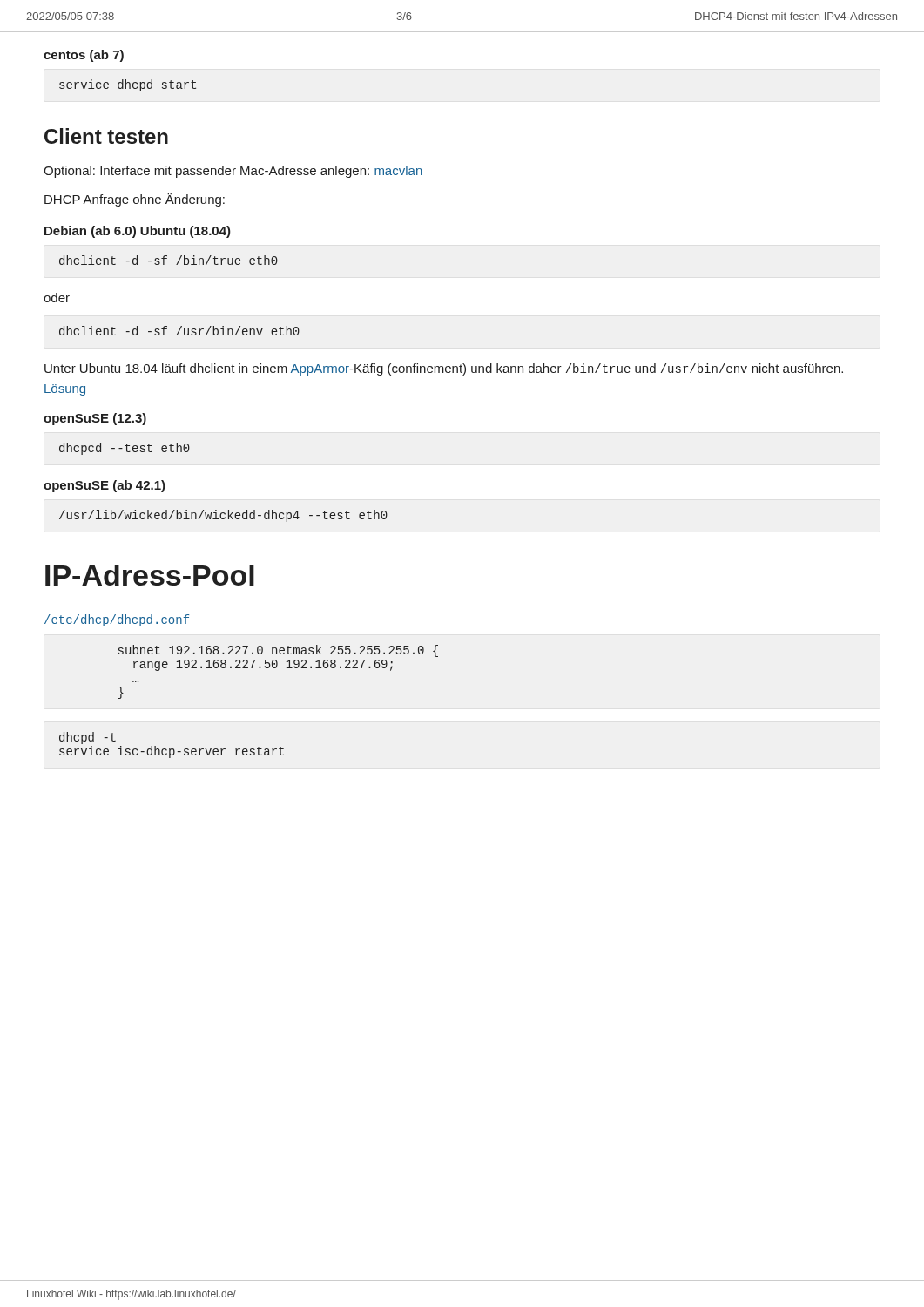Image resolution: width=924 pixels, height=1307 pixels.
Task: Click on the section header containing "centos (ab 7)"
Action: 84,54
